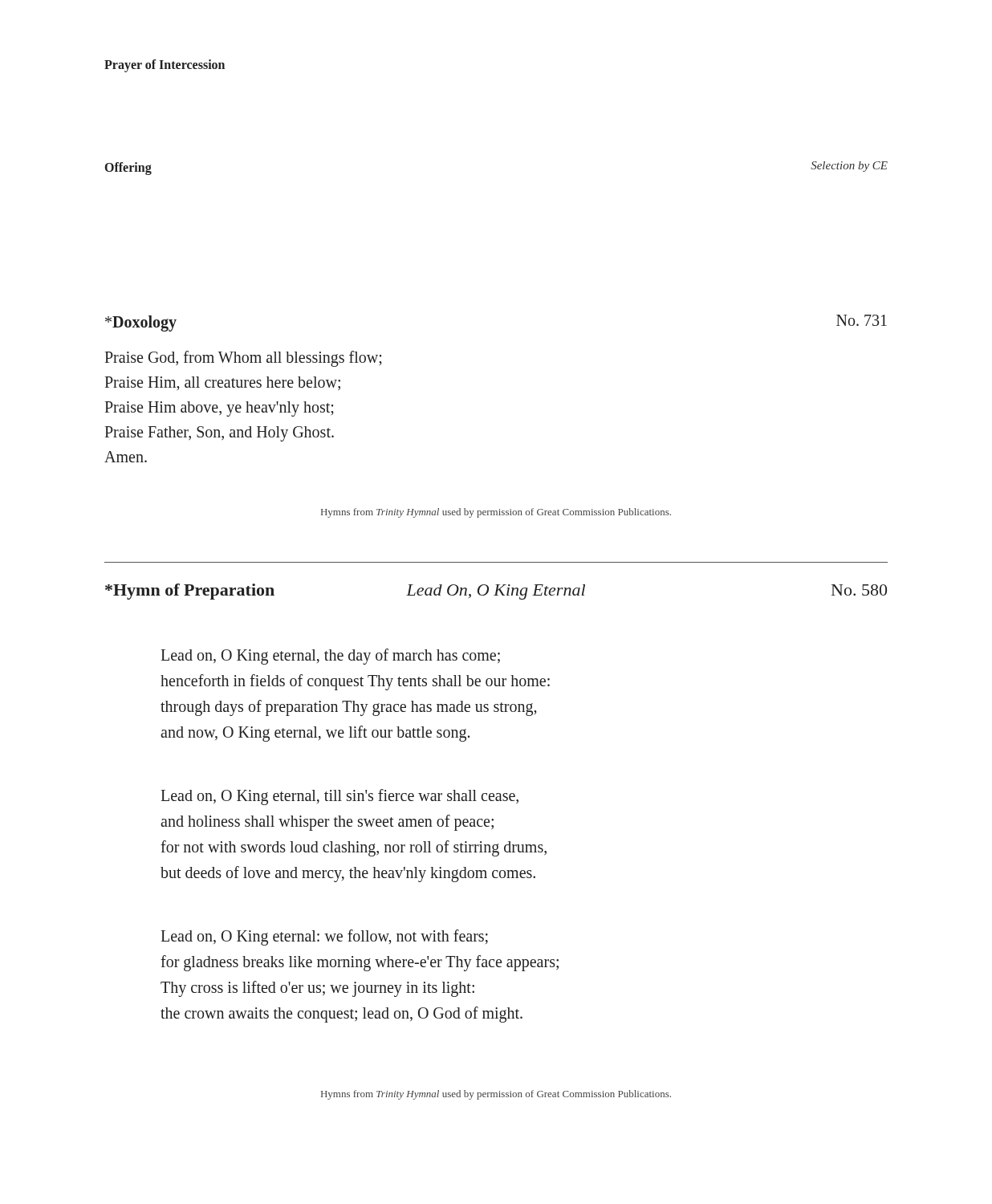Locate the section header that reads "*Hymn of Preparation"
992x1204 pixels.
pos(190,590)
